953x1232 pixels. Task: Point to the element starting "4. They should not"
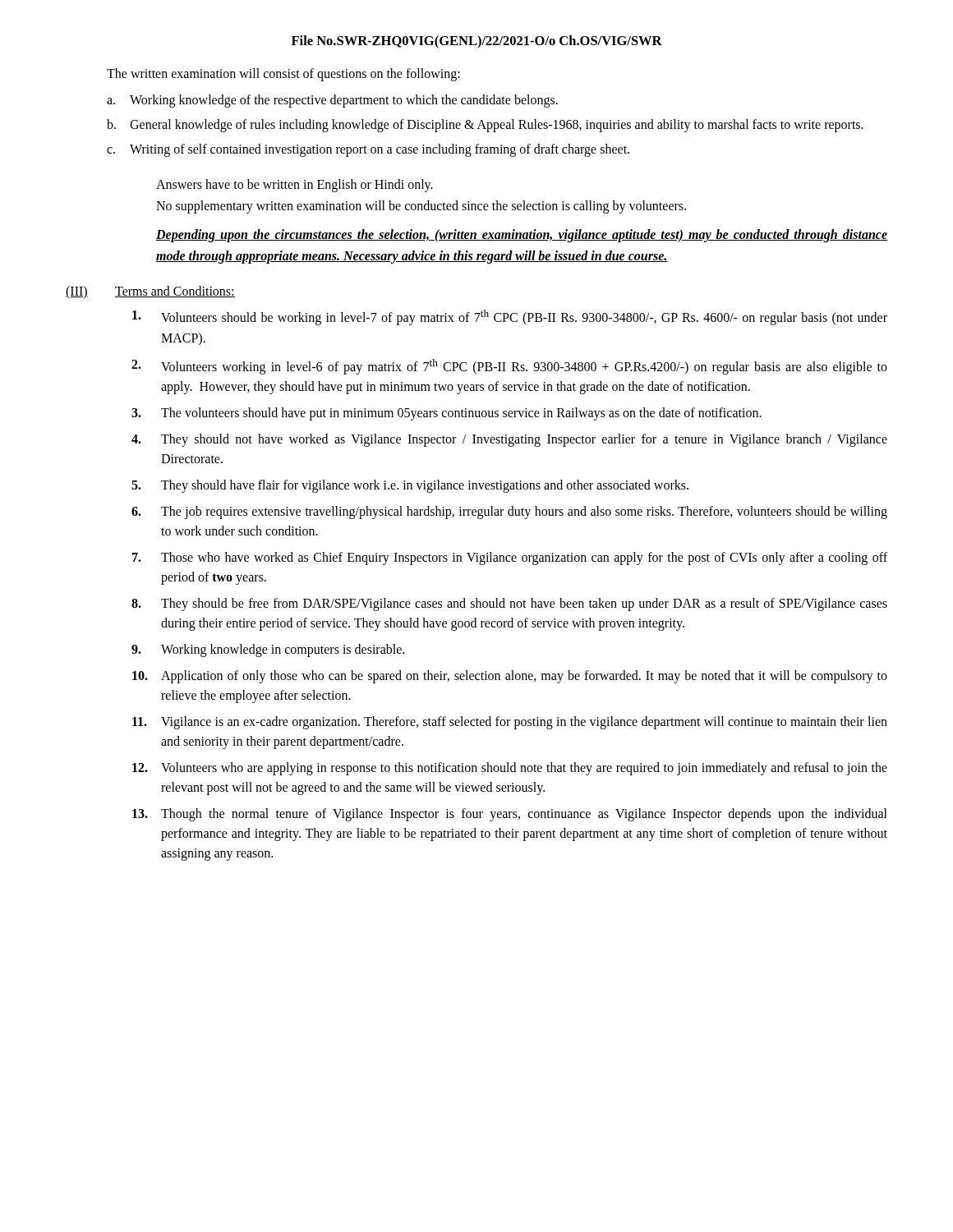tap(509, 449)
